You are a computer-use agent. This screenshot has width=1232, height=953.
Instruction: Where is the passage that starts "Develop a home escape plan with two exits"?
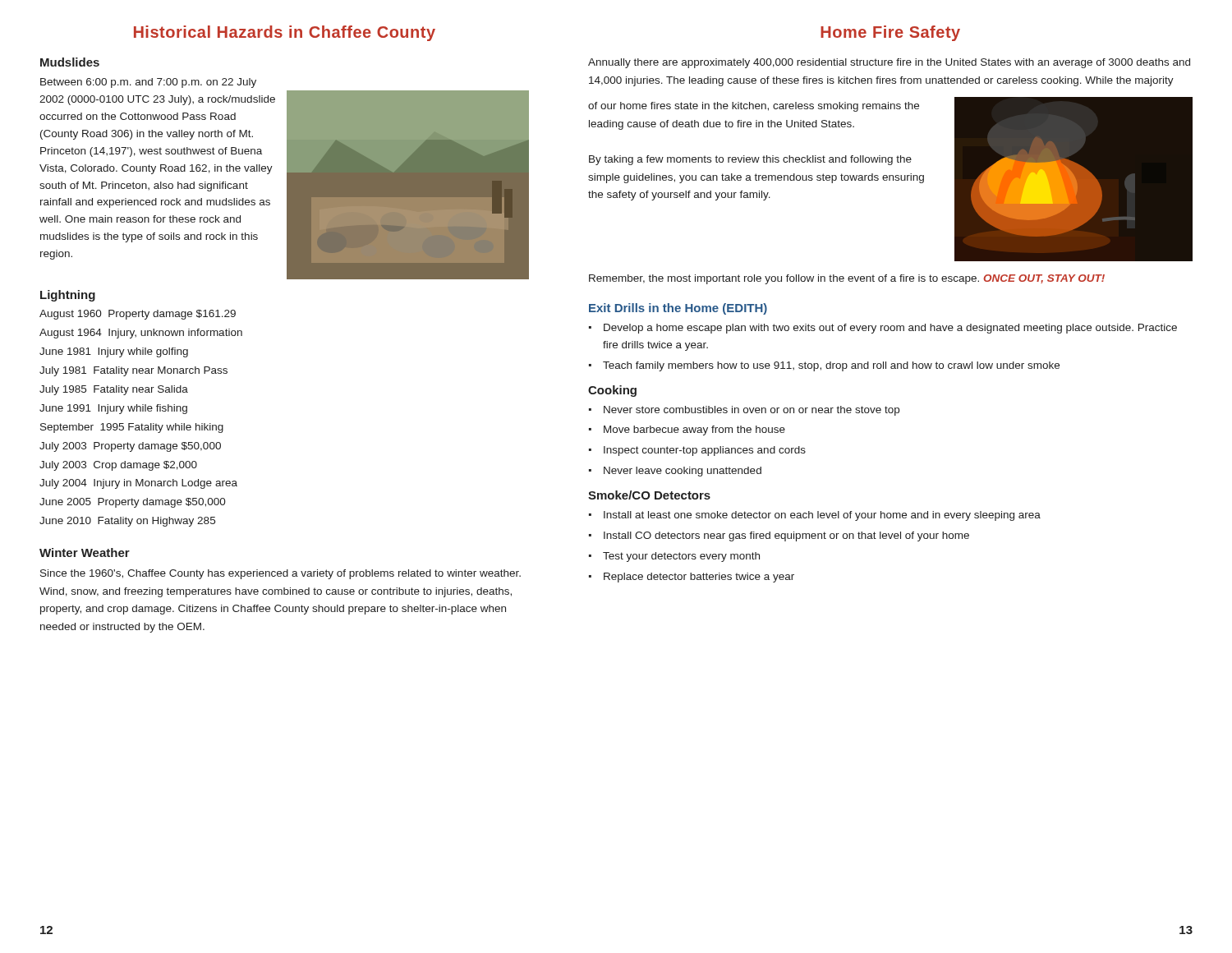point(890,337)
